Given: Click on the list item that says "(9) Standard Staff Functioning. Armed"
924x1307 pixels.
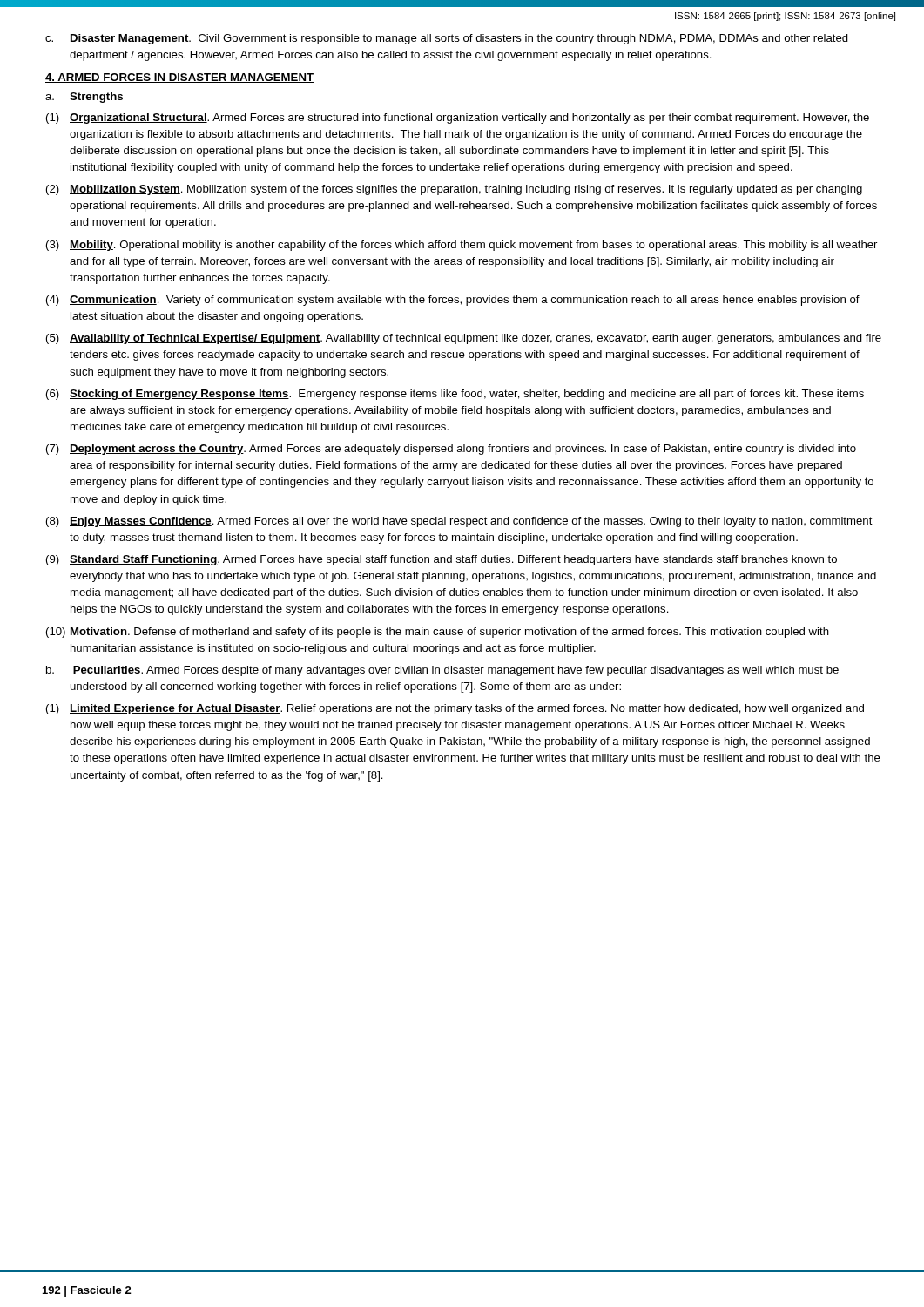Looking at the screenshot, I should [464, 584].
